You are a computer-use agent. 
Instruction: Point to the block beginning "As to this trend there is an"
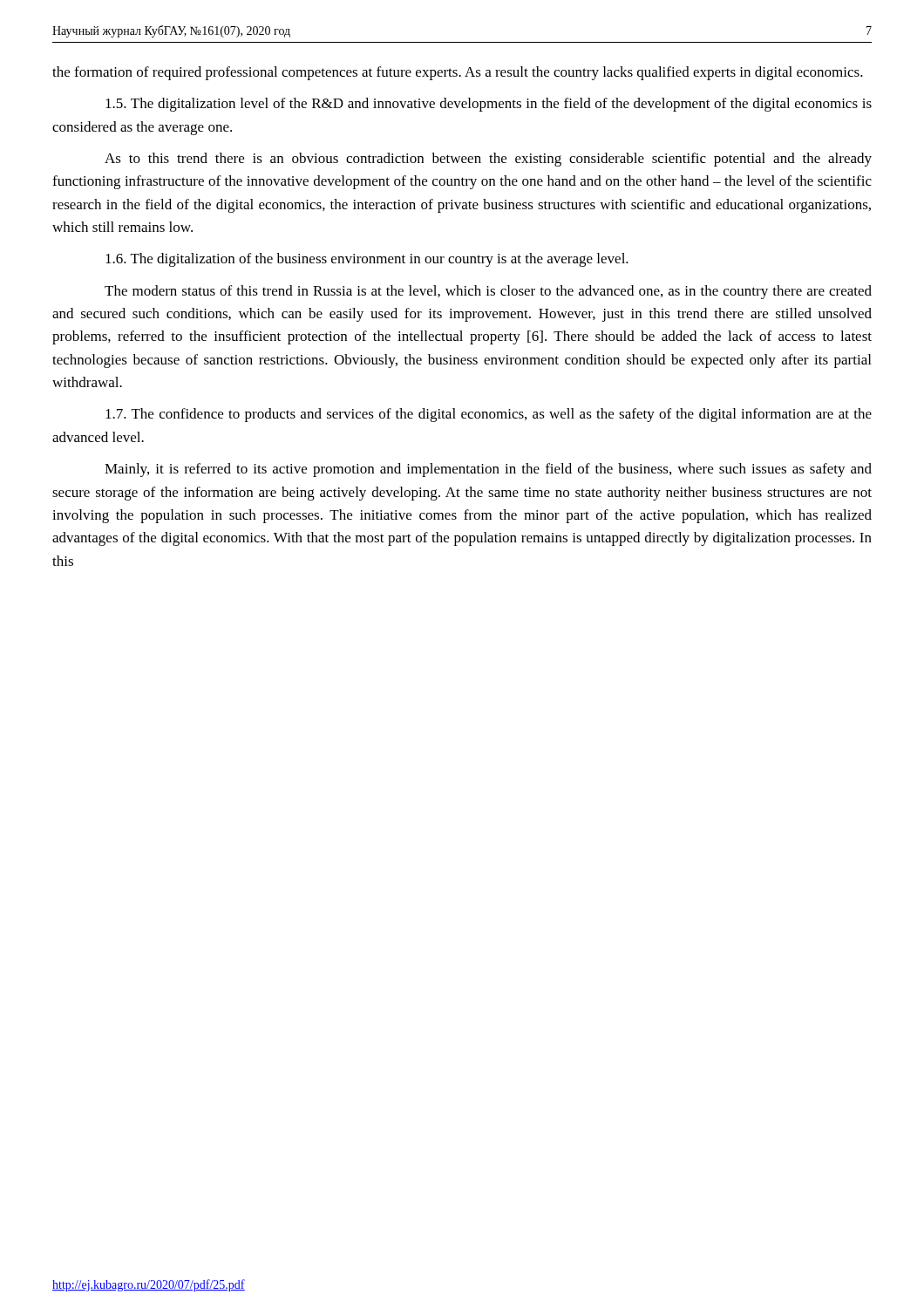pyautogui.click(x=462, y=193)
